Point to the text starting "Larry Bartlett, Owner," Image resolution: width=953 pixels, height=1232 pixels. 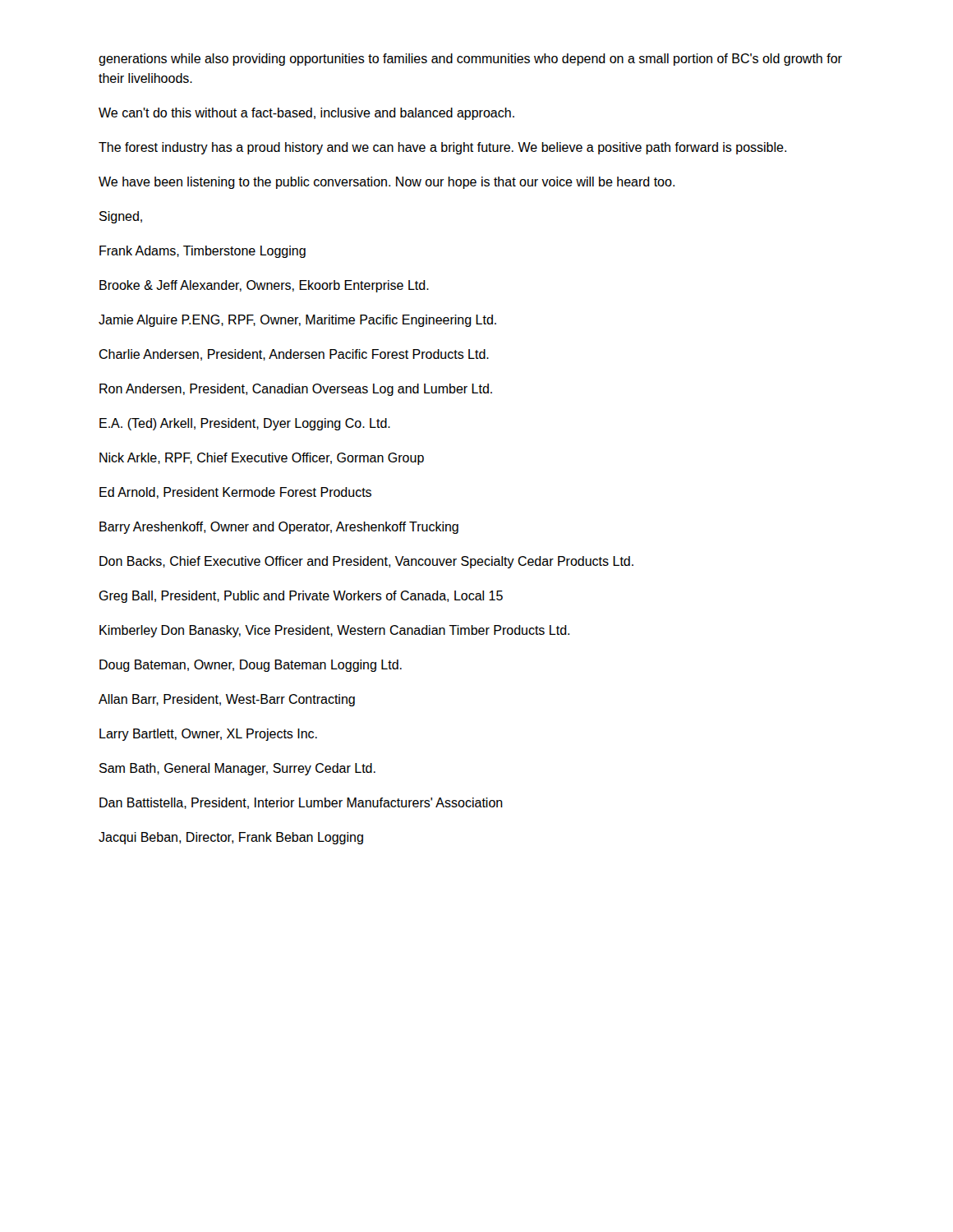pyautogui.click(x=208, y=734)
